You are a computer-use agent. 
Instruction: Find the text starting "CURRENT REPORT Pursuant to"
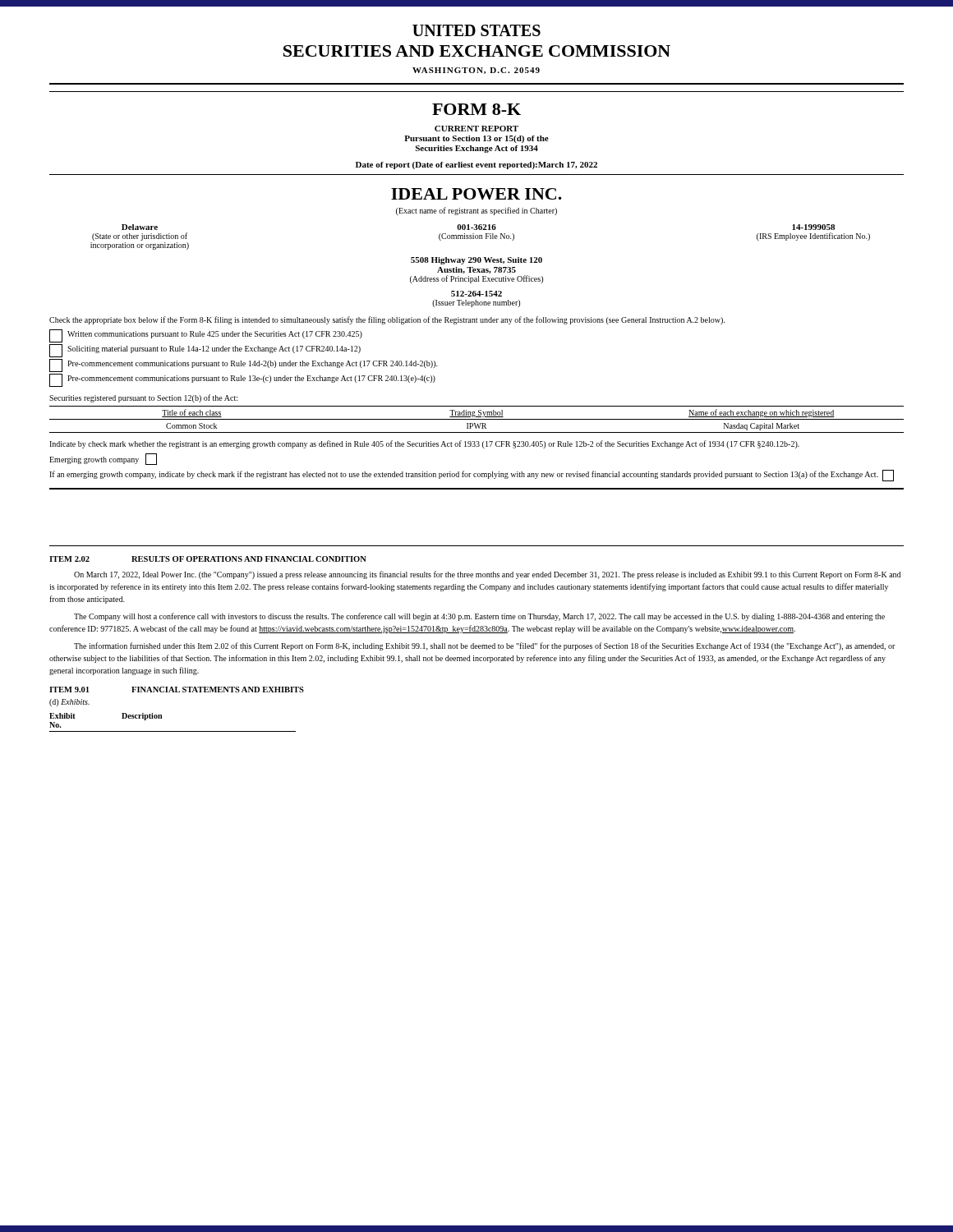tap(476, 138)
